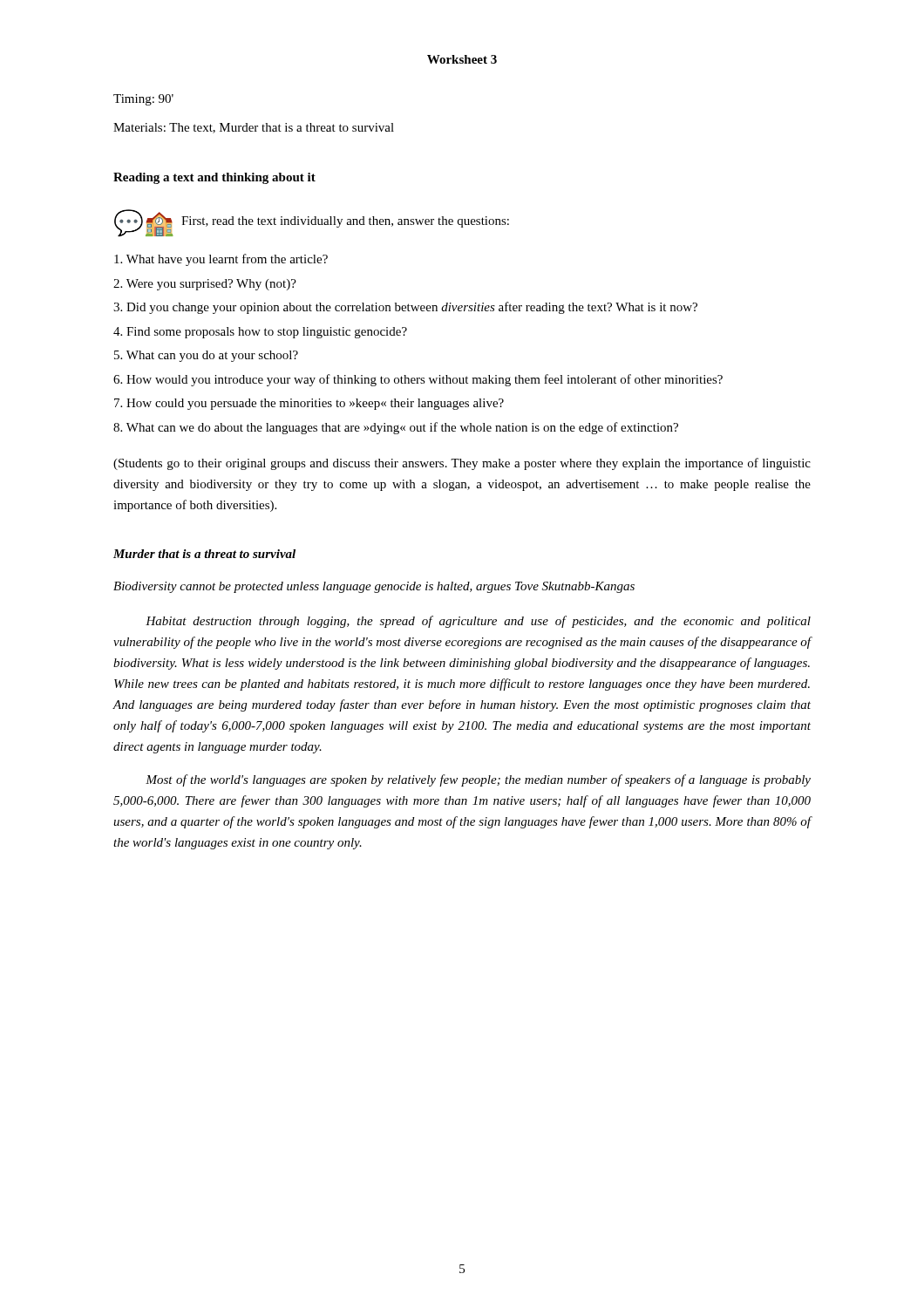Navigate to the element starting "3. Did you change your opinion about the"
This screenshot has width=924, height=1308.
(406, 307)
